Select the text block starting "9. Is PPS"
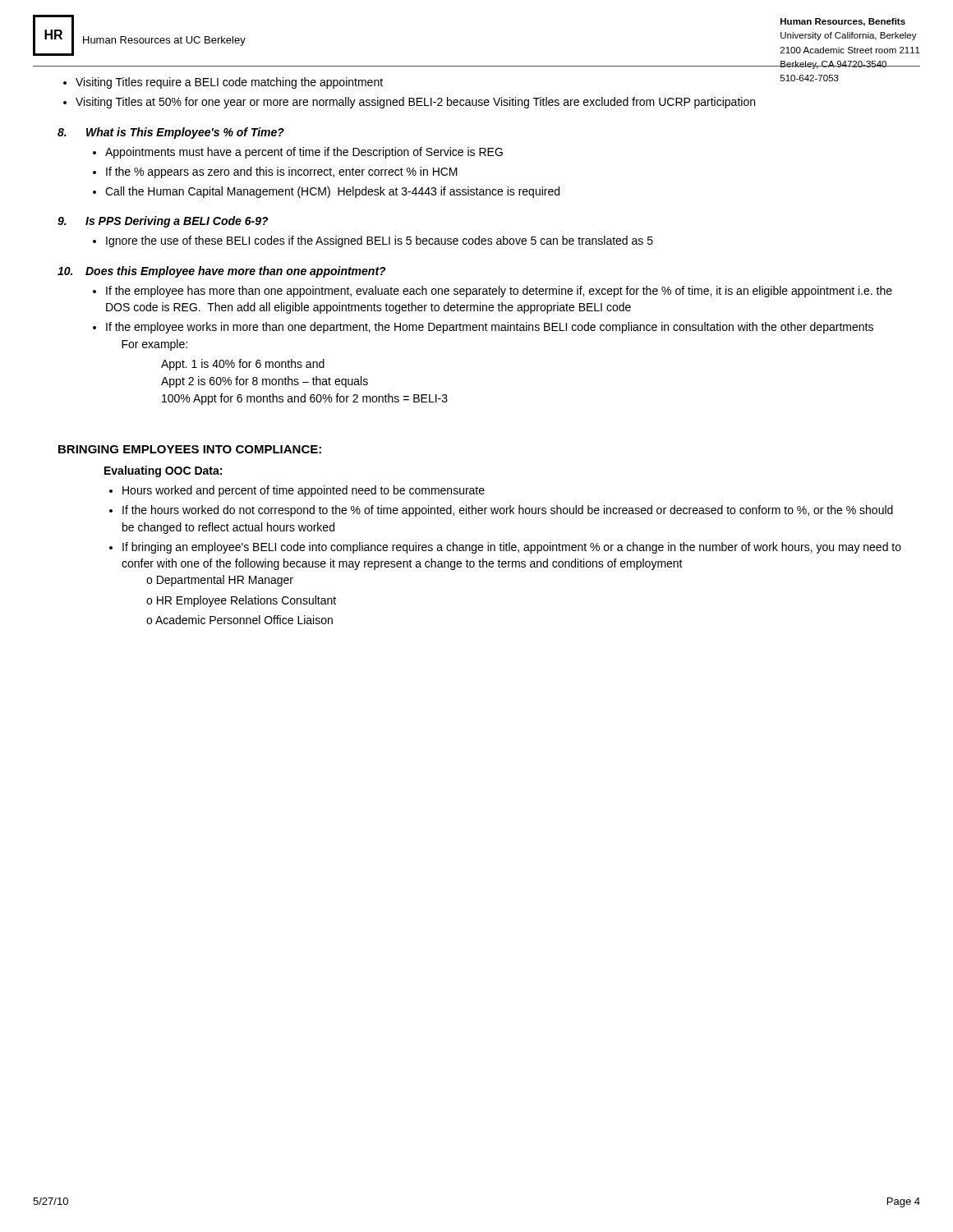This screenshot has height=1232, width=953. pyautogui.click(x=163, y=222)
